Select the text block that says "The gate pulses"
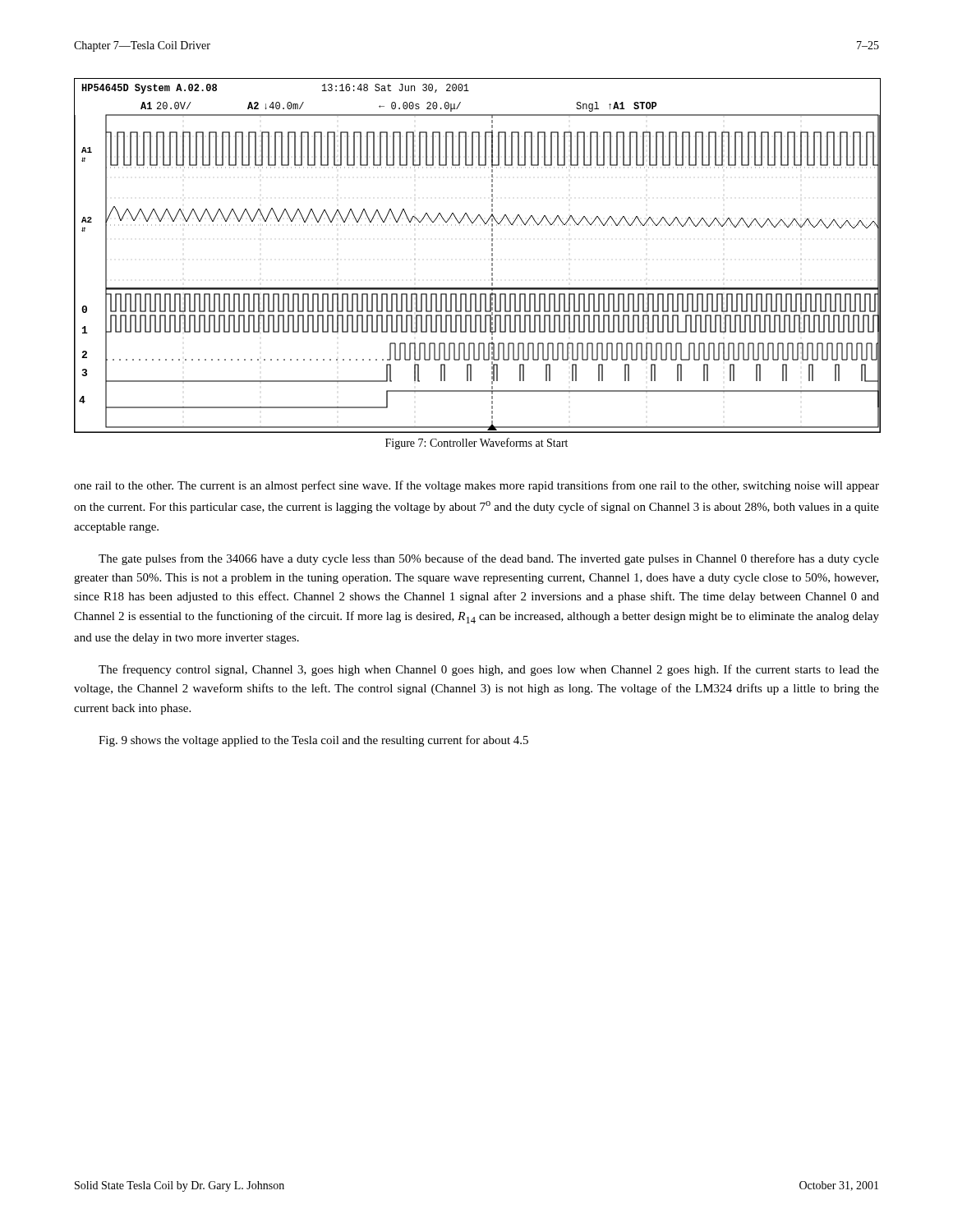The height and width of the screenshot is (1232, 953). (476, 598)
